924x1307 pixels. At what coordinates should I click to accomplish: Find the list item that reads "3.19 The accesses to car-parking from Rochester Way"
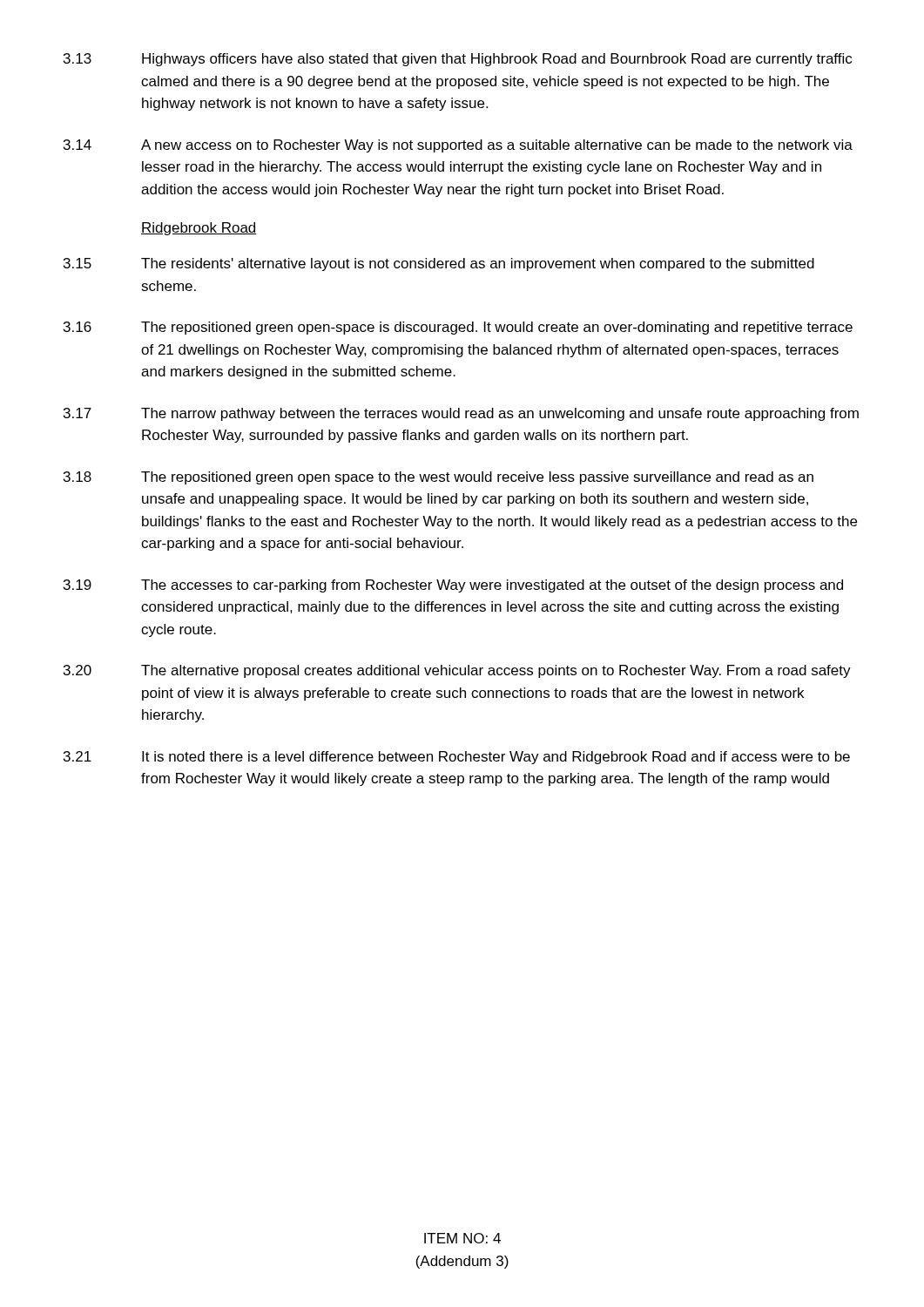(x=462, y=607)
